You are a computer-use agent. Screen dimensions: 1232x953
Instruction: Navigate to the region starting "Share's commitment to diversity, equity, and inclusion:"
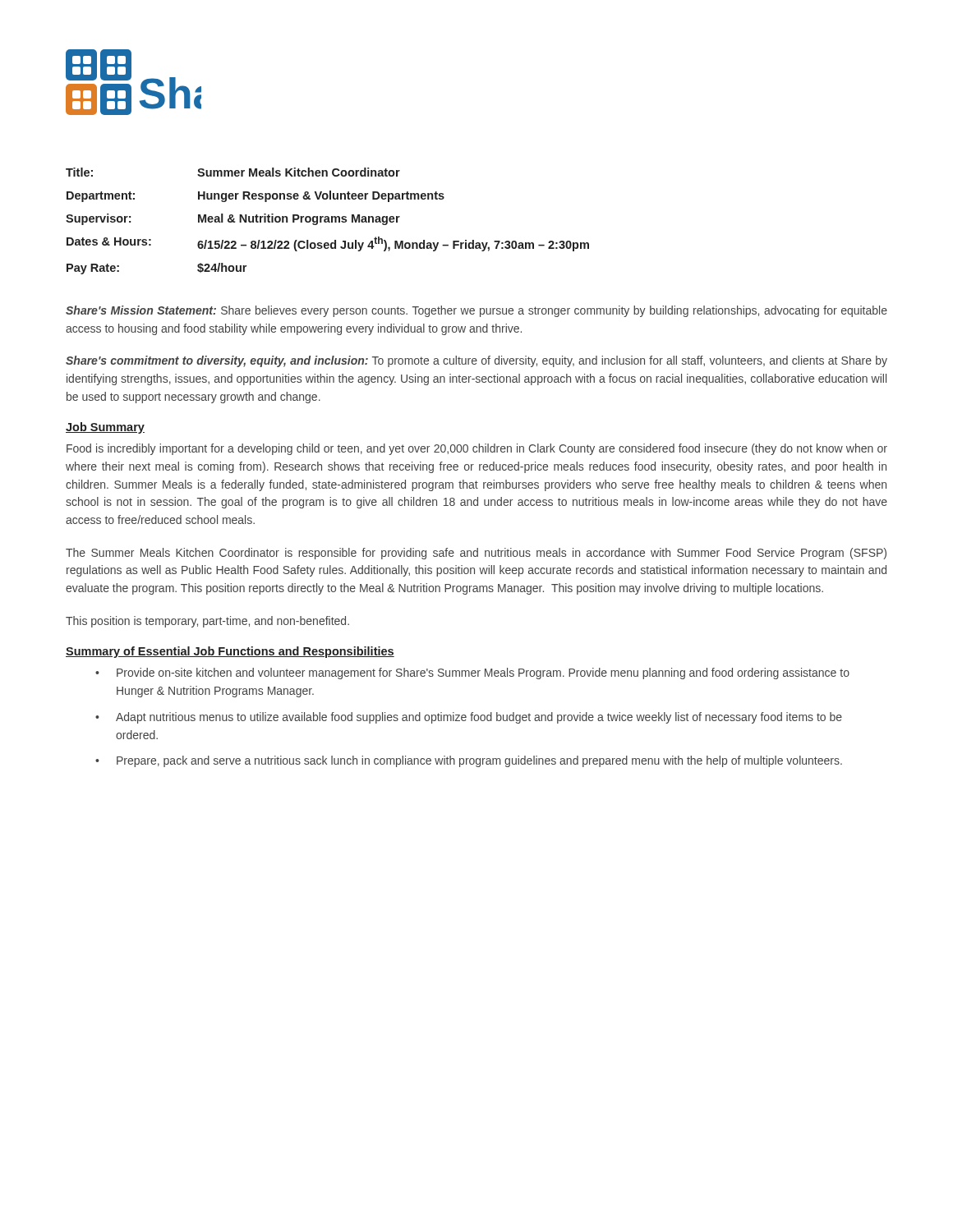(x=476, y=379)
